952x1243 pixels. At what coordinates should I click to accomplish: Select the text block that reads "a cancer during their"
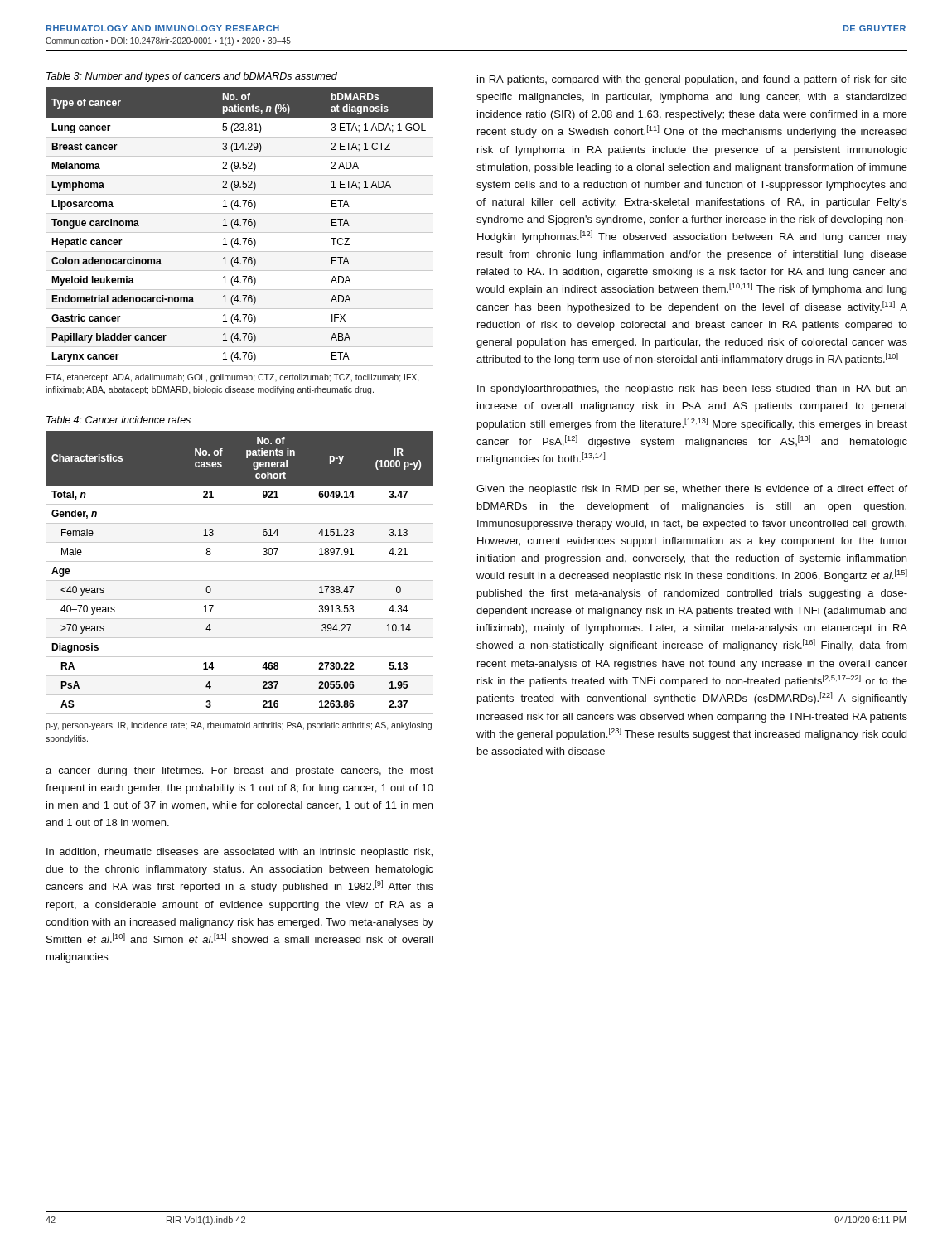[239, 796]
